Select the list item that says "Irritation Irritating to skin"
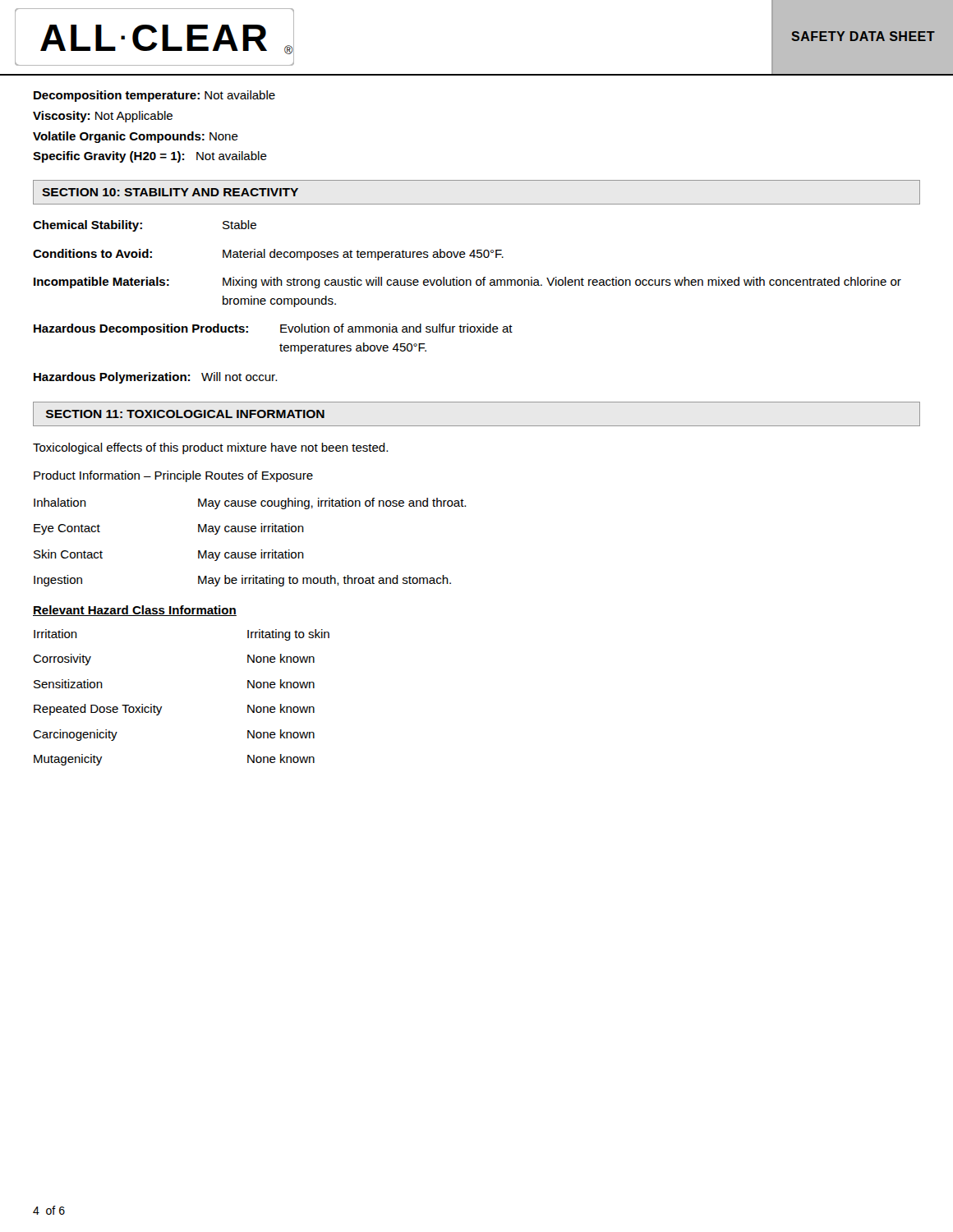Viewport: 953px width, 1232px height. click(49, 634)
